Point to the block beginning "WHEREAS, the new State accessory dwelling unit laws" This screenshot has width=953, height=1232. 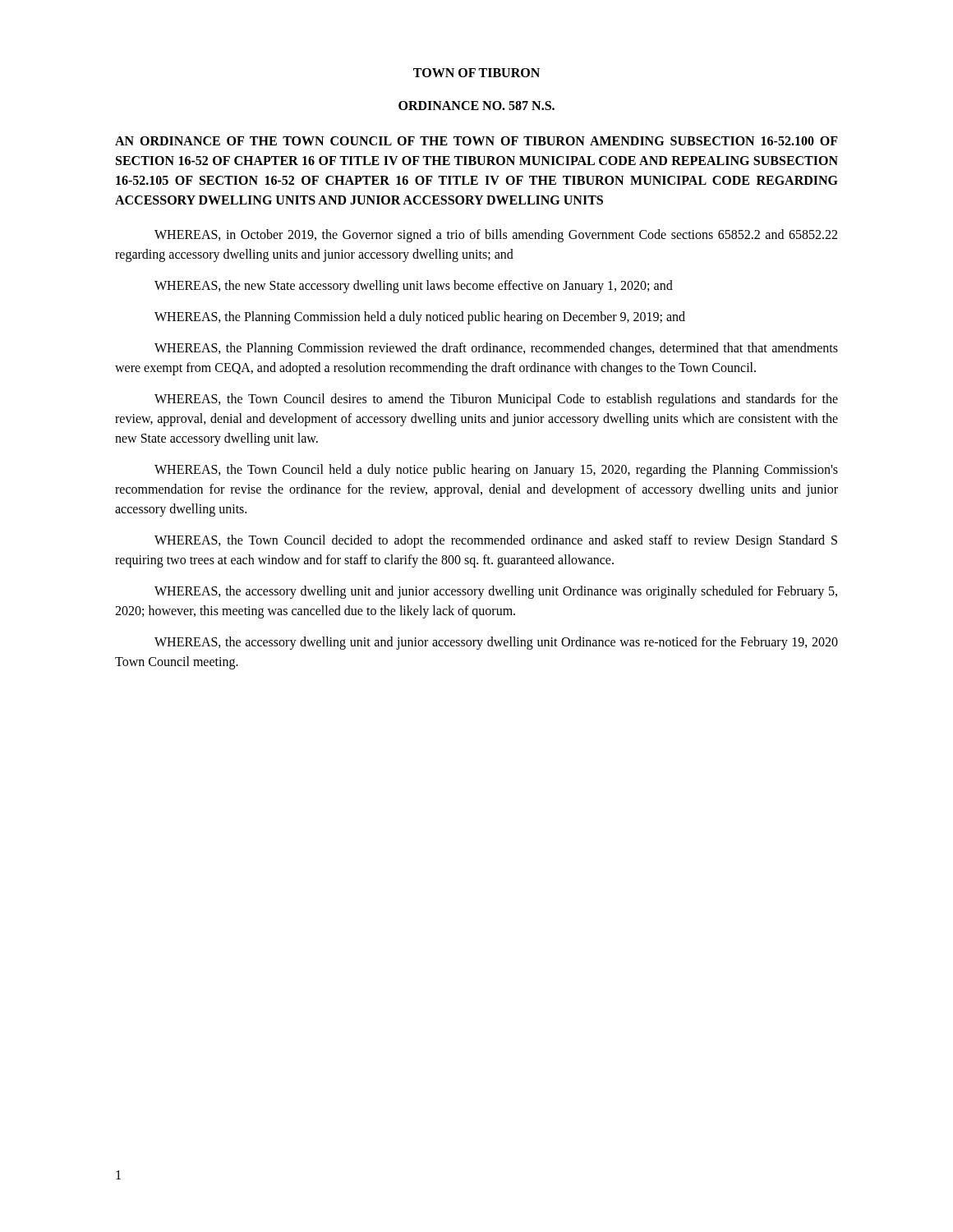[414, 285]
